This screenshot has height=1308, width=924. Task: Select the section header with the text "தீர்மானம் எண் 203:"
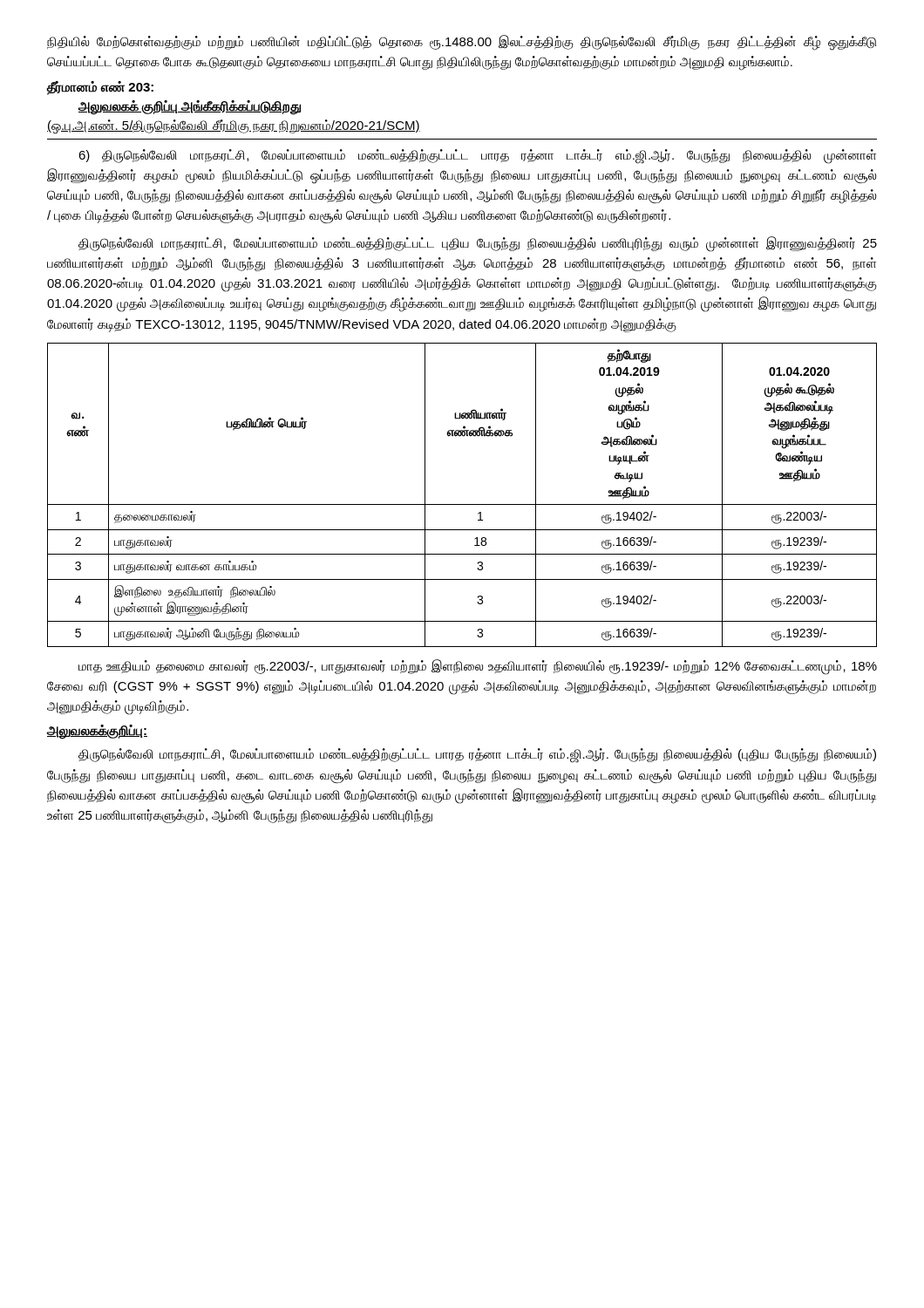point(101,86)
